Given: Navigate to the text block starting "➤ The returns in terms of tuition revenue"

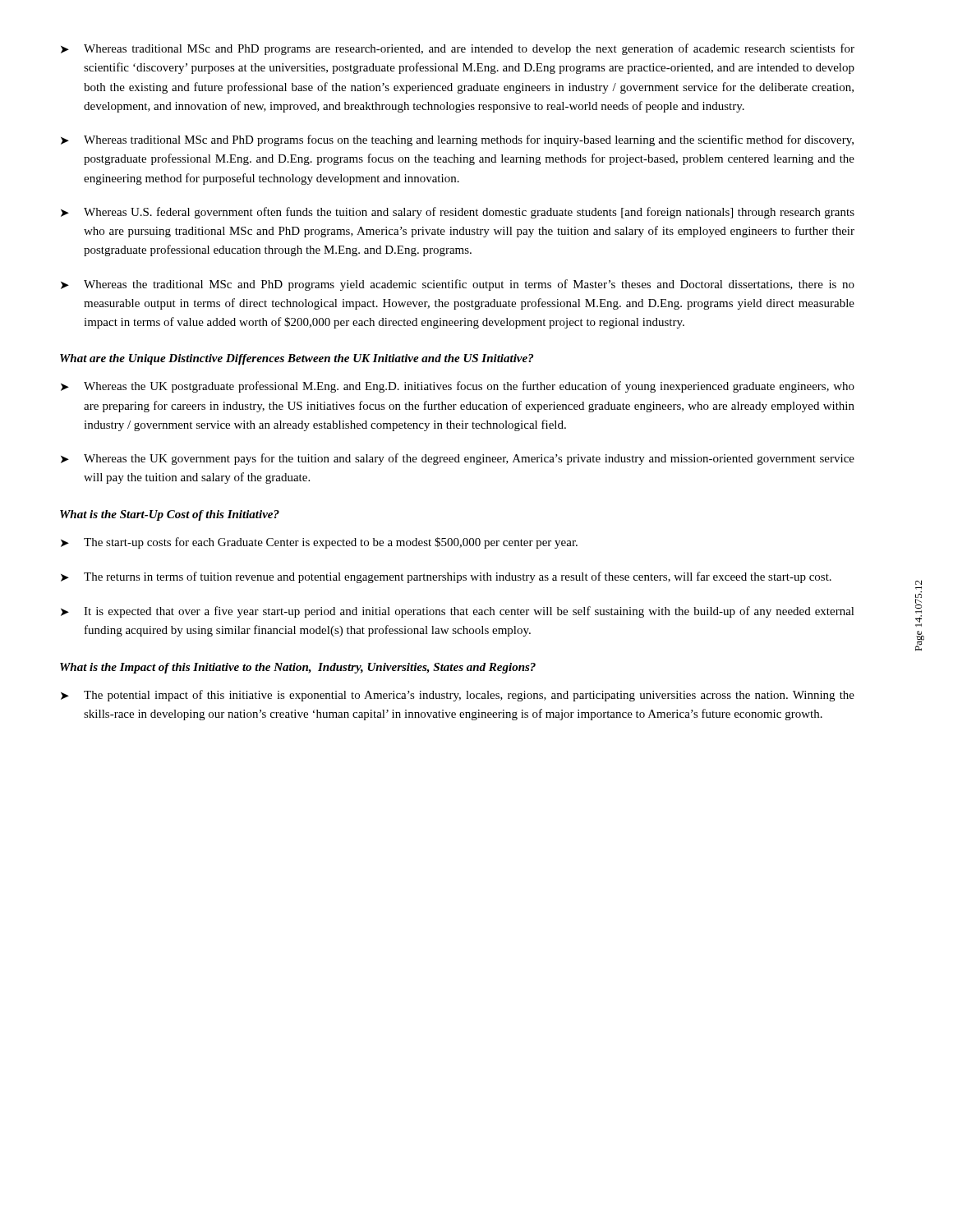Looking at the screenshot, I should (x=457, y=577).
